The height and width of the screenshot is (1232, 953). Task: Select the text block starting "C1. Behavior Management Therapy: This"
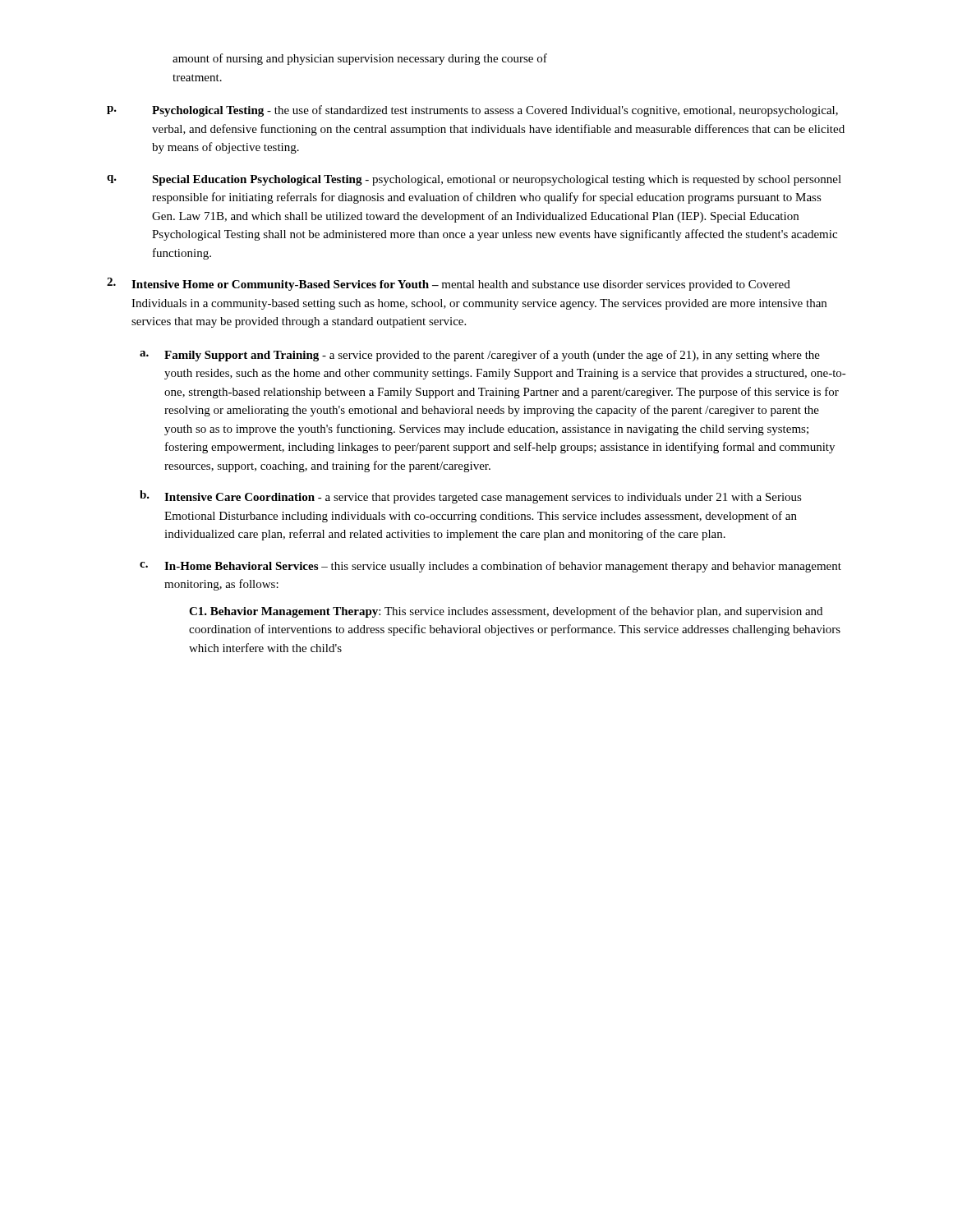pos(515,629)
